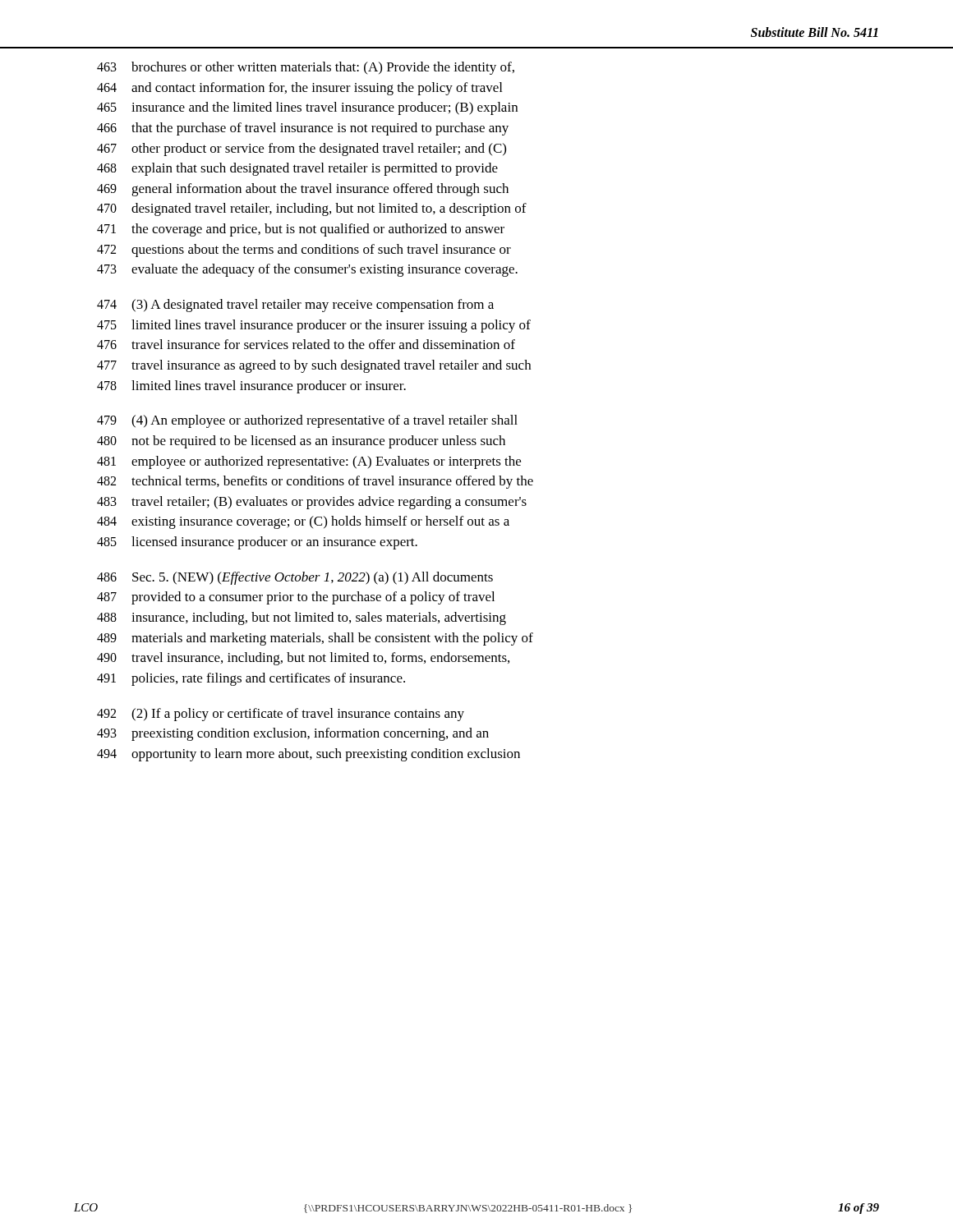953x1232 pixels.
Task: Select the text block with the text "463 brochures or other"
Action: pyautogui.click(x=476, y=169)
